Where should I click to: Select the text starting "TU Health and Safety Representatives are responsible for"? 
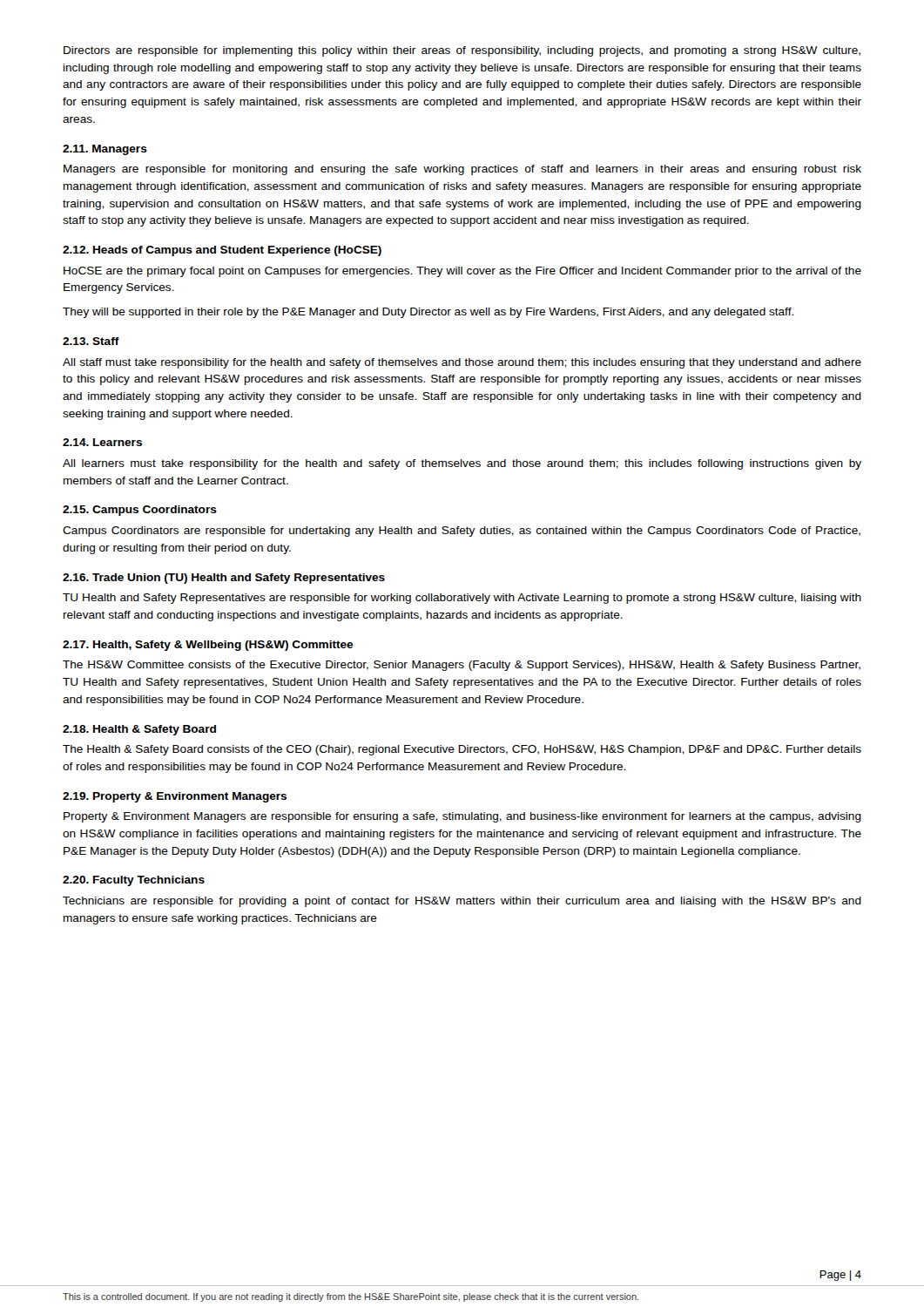(462, 606)
